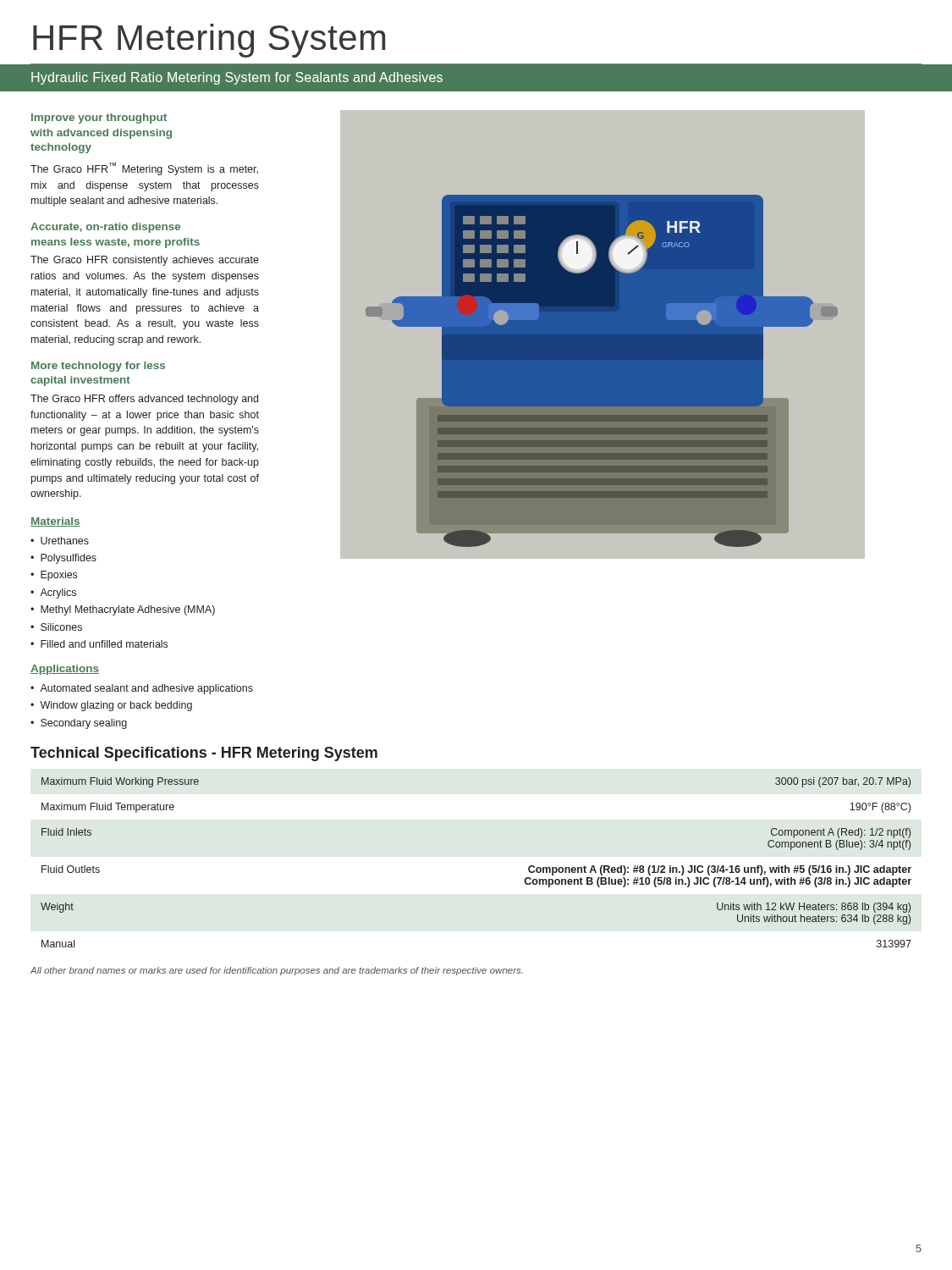
Task: Point to "More technology for lesscapital investment"
Action: [x=98, y=373]
